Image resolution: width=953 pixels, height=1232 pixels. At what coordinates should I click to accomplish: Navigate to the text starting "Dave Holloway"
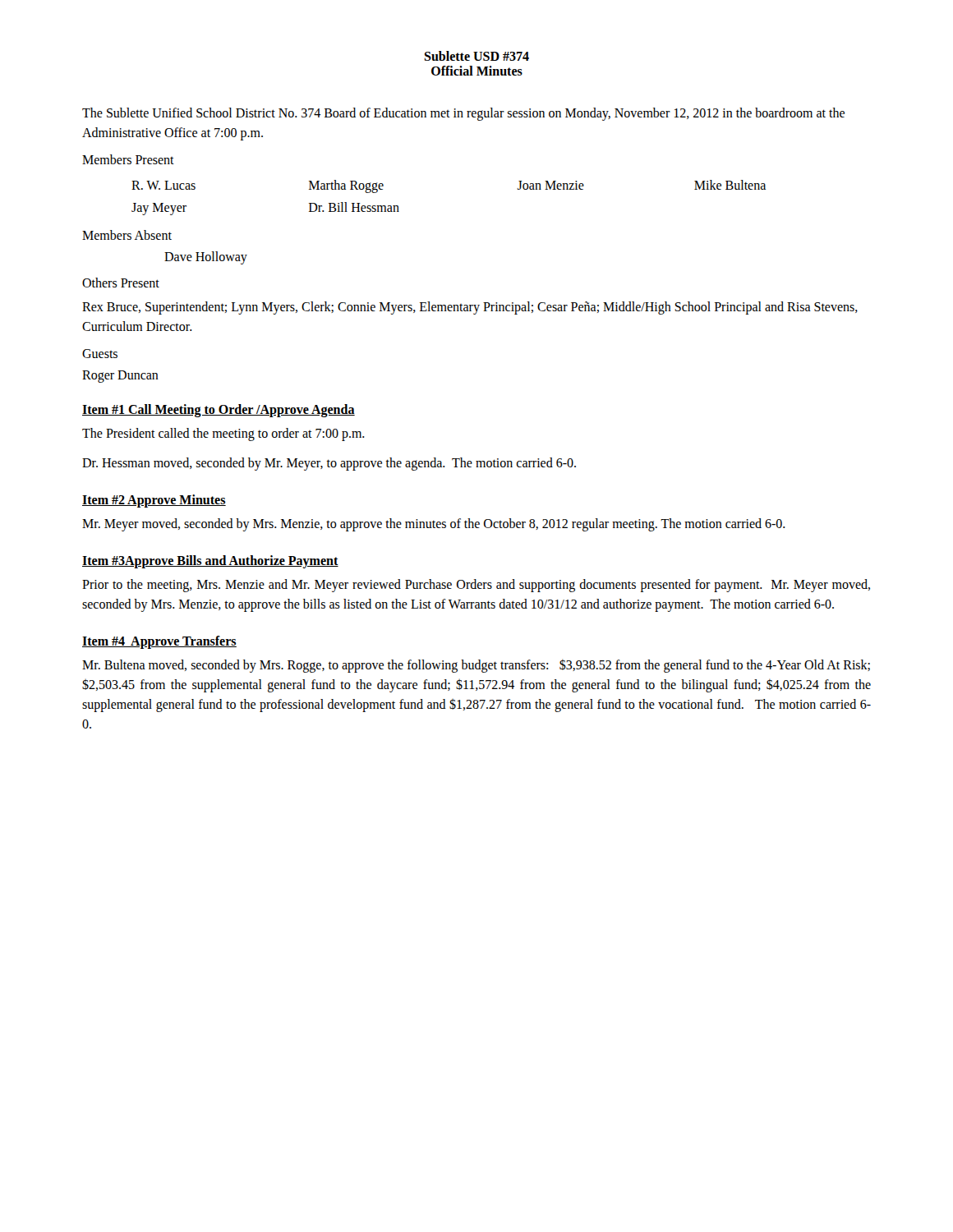click(x=206, y=257)
